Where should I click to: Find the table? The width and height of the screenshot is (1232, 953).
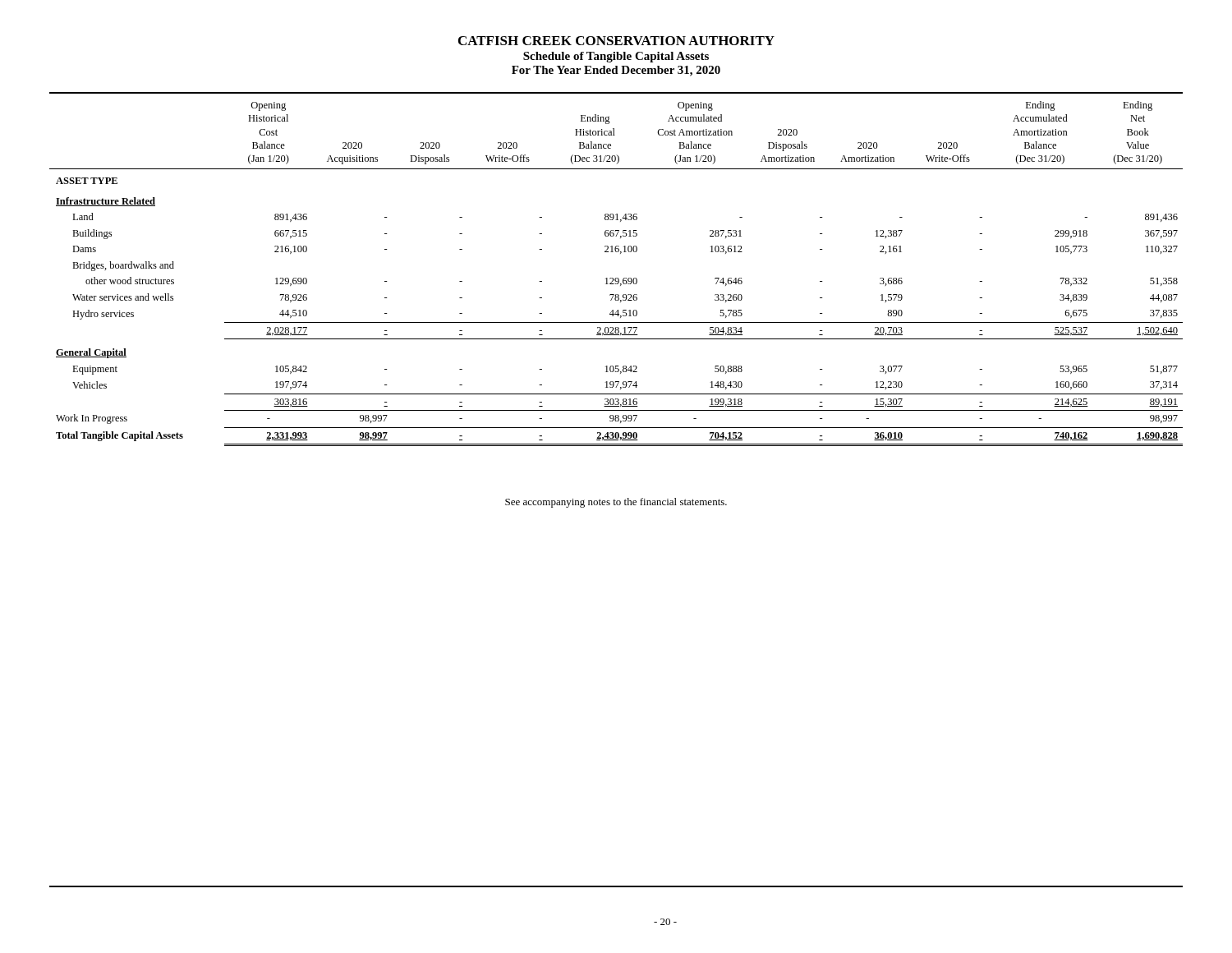(616, 272)
